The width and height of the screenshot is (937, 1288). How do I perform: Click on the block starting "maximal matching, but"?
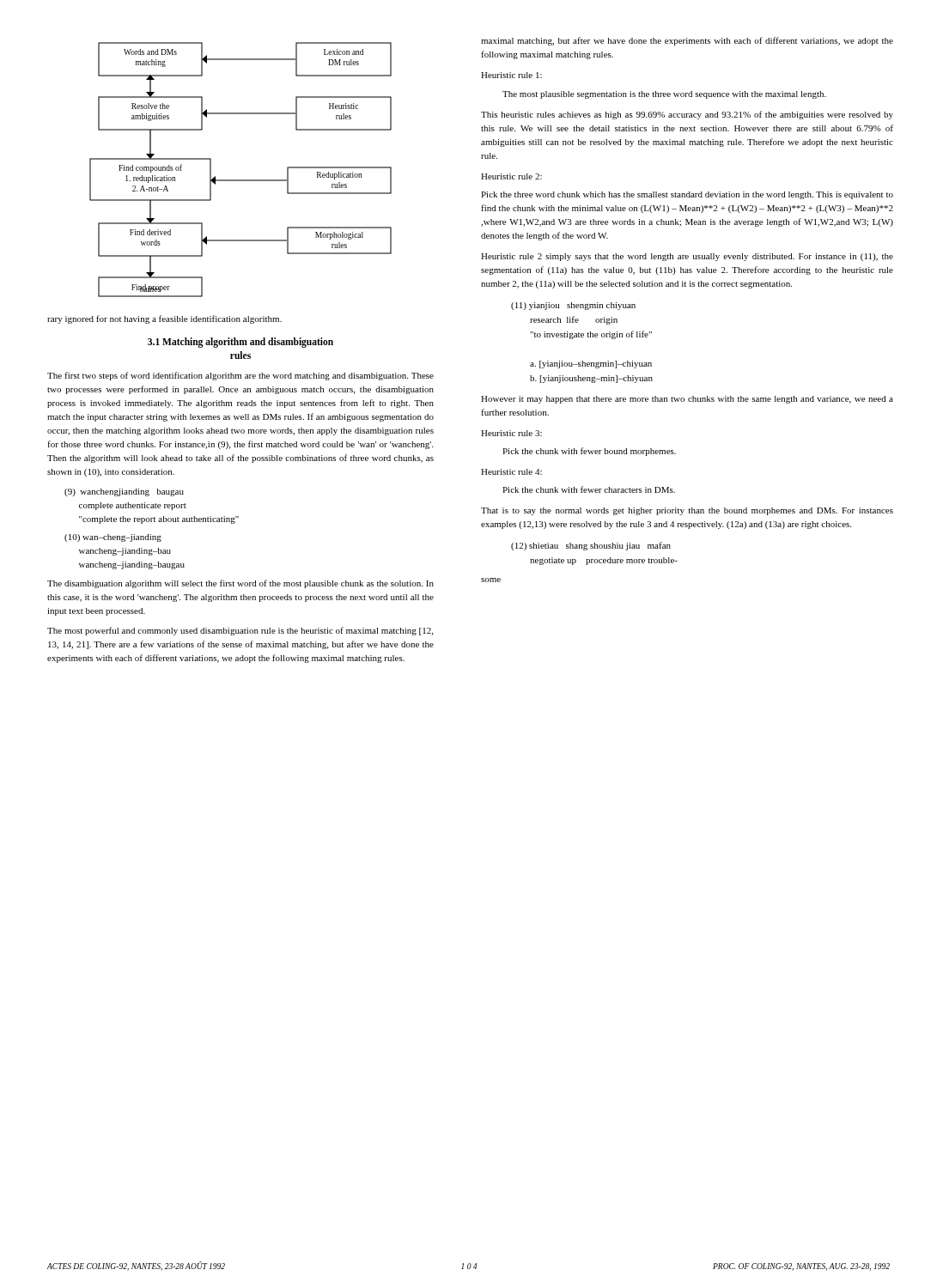pos(687,47)
